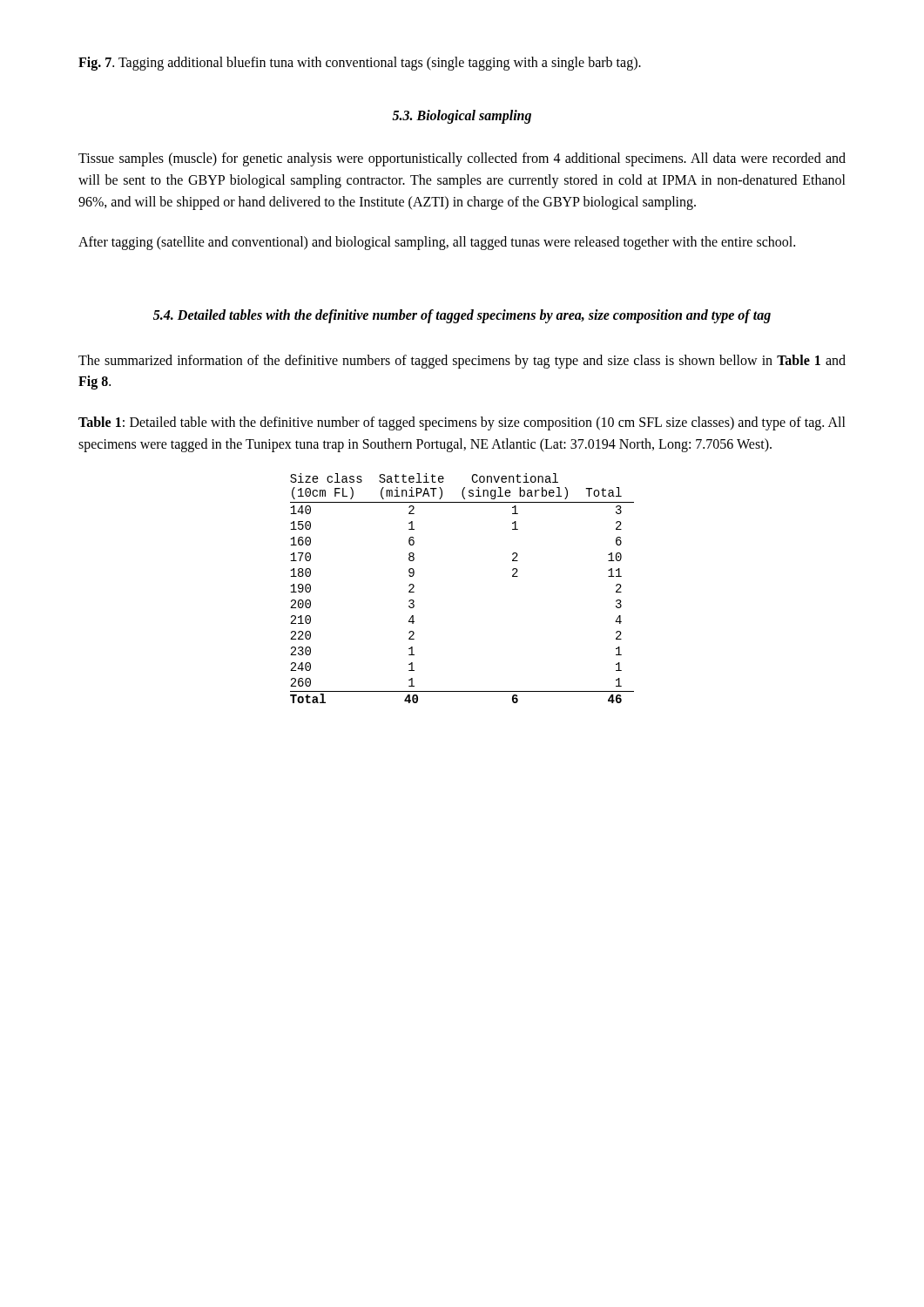The width and height of the screenshot is (924, 1307).
Task: Find the section header that reads "5.4. Detailed tables with the"
Action: pyautogui.click(x=462, y=315)
